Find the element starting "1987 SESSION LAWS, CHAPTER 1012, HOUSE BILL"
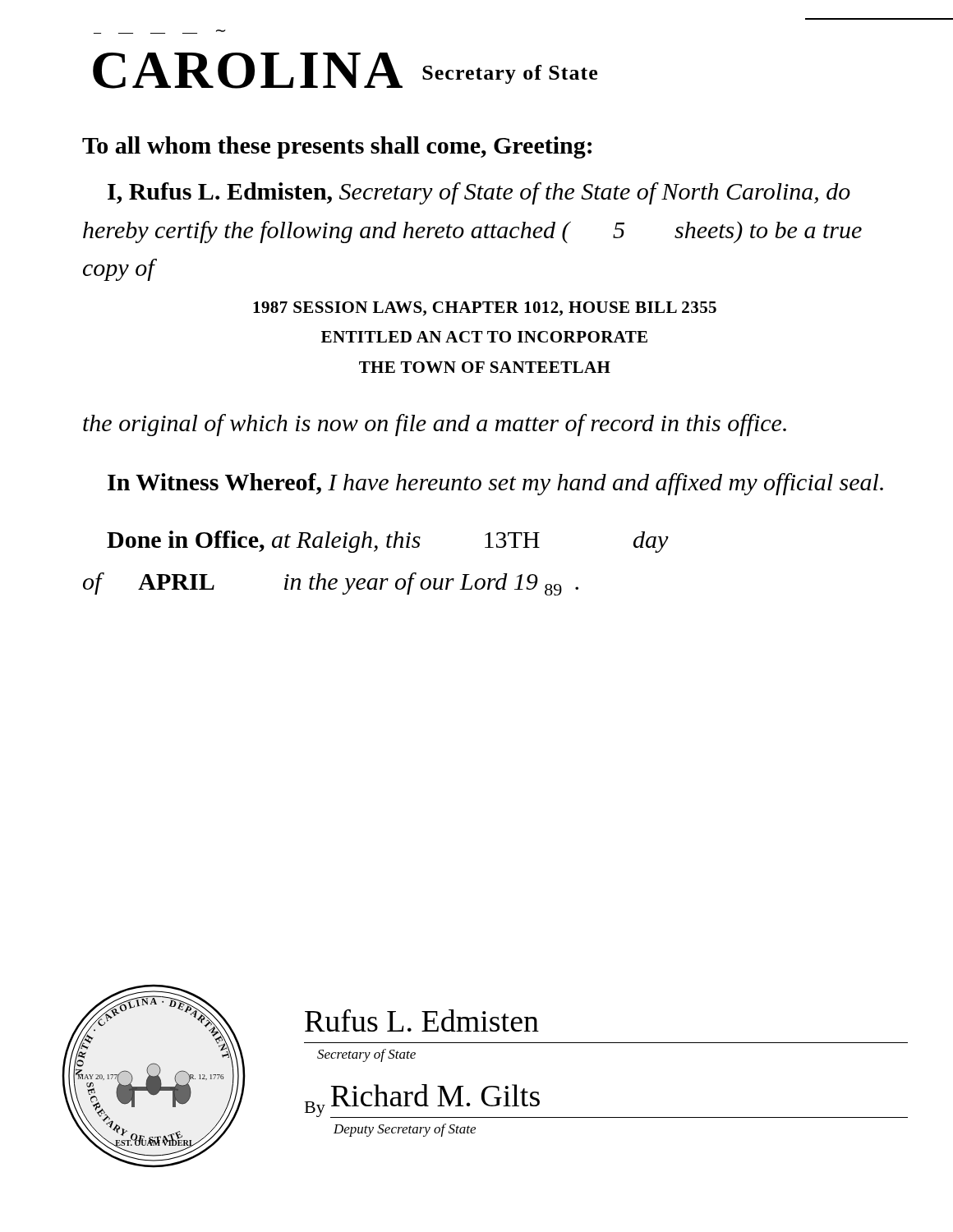The width and height of the screenshot is (953, 1232). tap(485, 337)
